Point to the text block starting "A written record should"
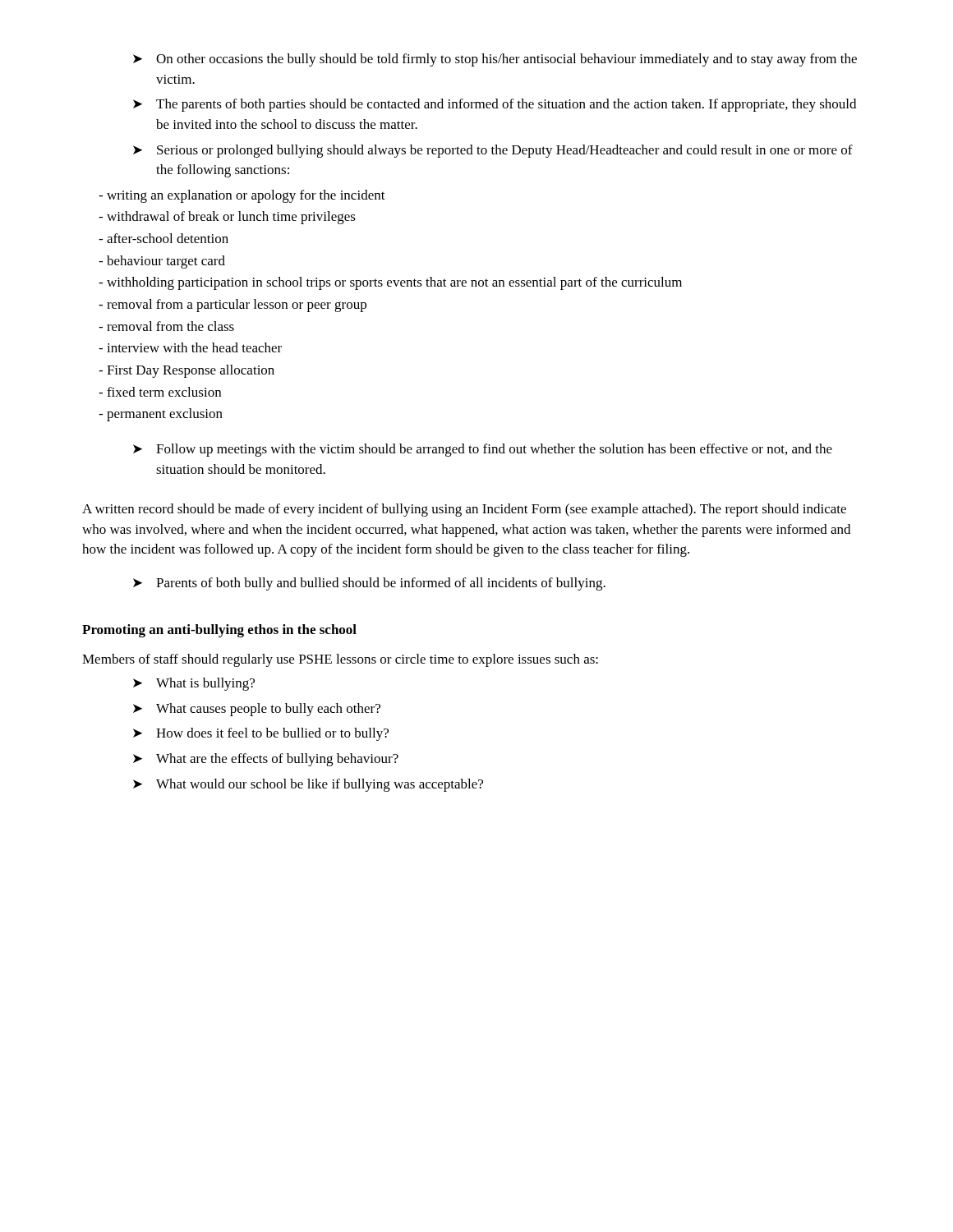Image resolution: width=953 pixels, height=1232 pixels. (466, 529)
